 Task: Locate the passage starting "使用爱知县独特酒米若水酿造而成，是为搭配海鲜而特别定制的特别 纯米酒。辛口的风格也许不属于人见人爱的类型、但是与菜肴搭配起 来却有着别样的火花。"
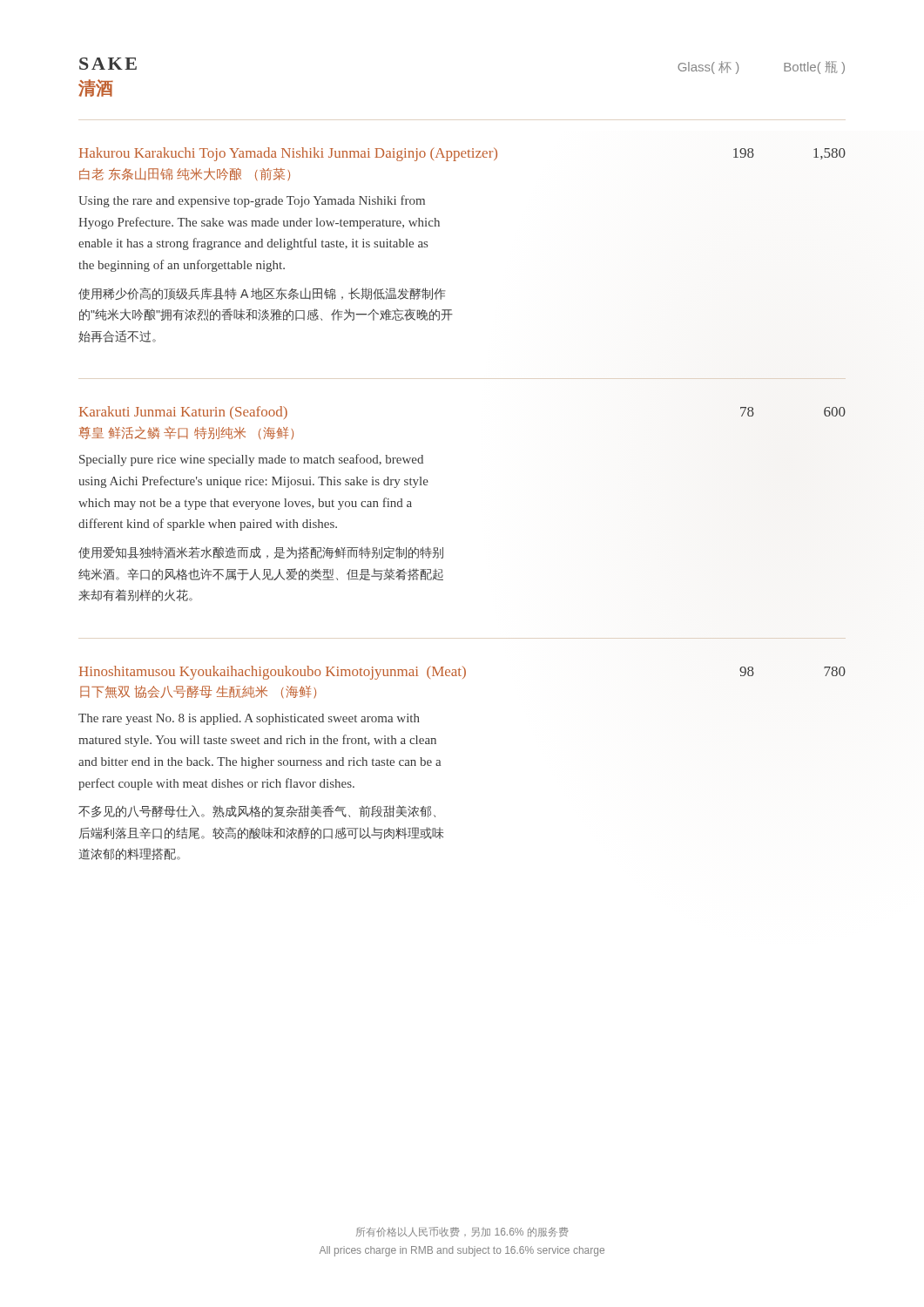[261, 574]
